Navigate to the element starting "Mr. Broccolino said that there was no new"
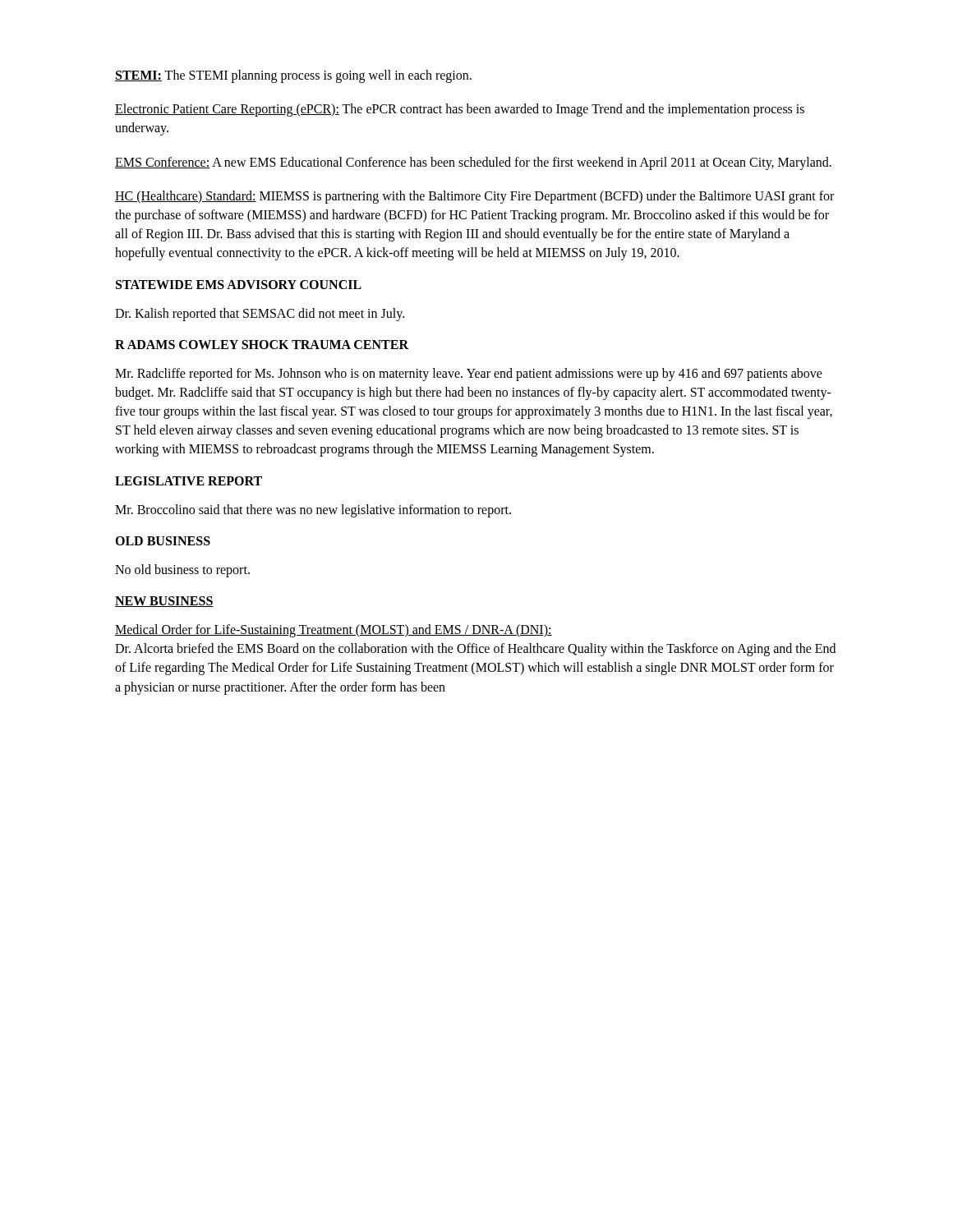This screenshot has width=953, height=1232. (476, 509)
